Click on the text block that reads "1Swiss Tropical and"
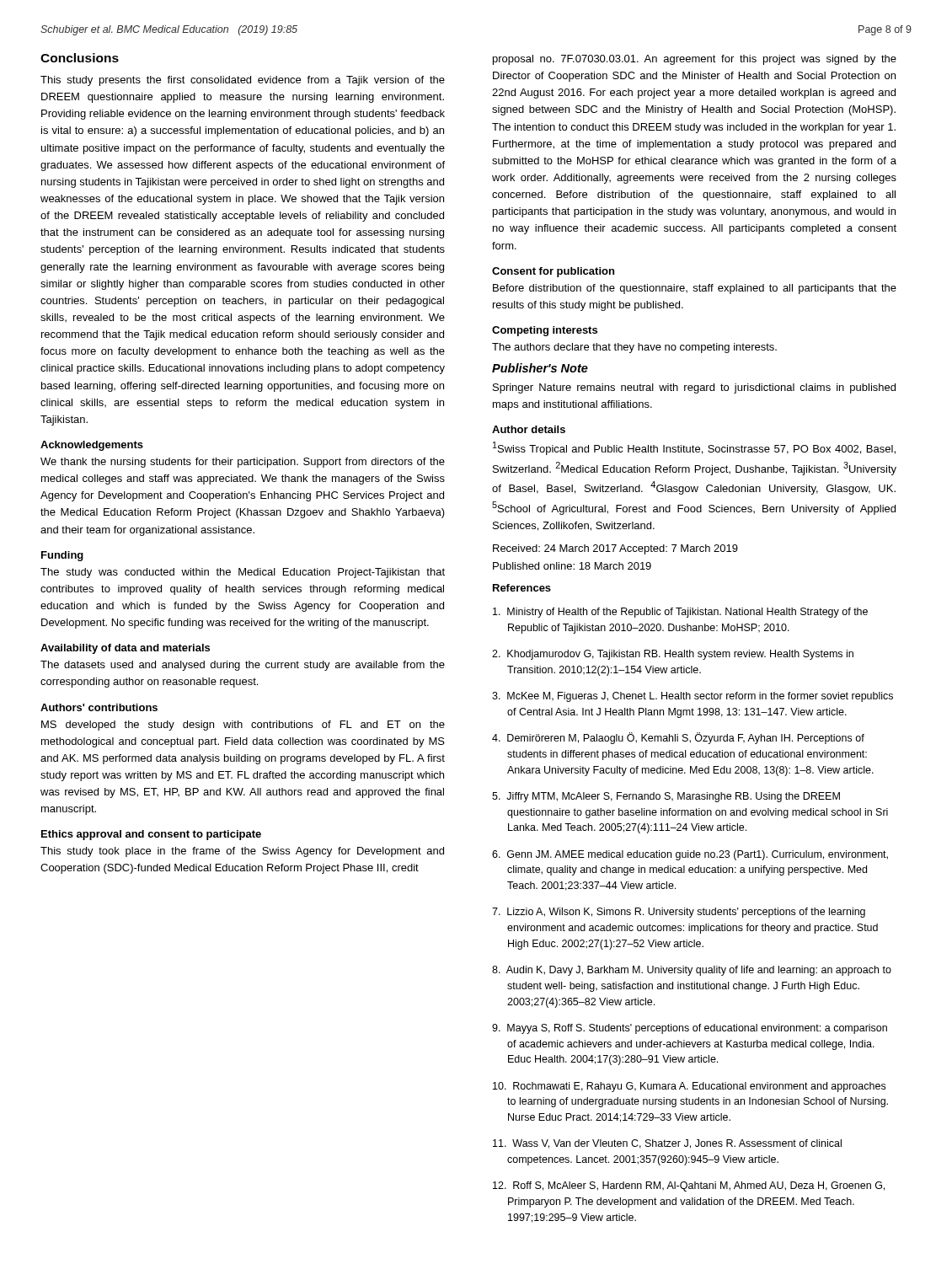952x1264 pixels. [694, 487]
